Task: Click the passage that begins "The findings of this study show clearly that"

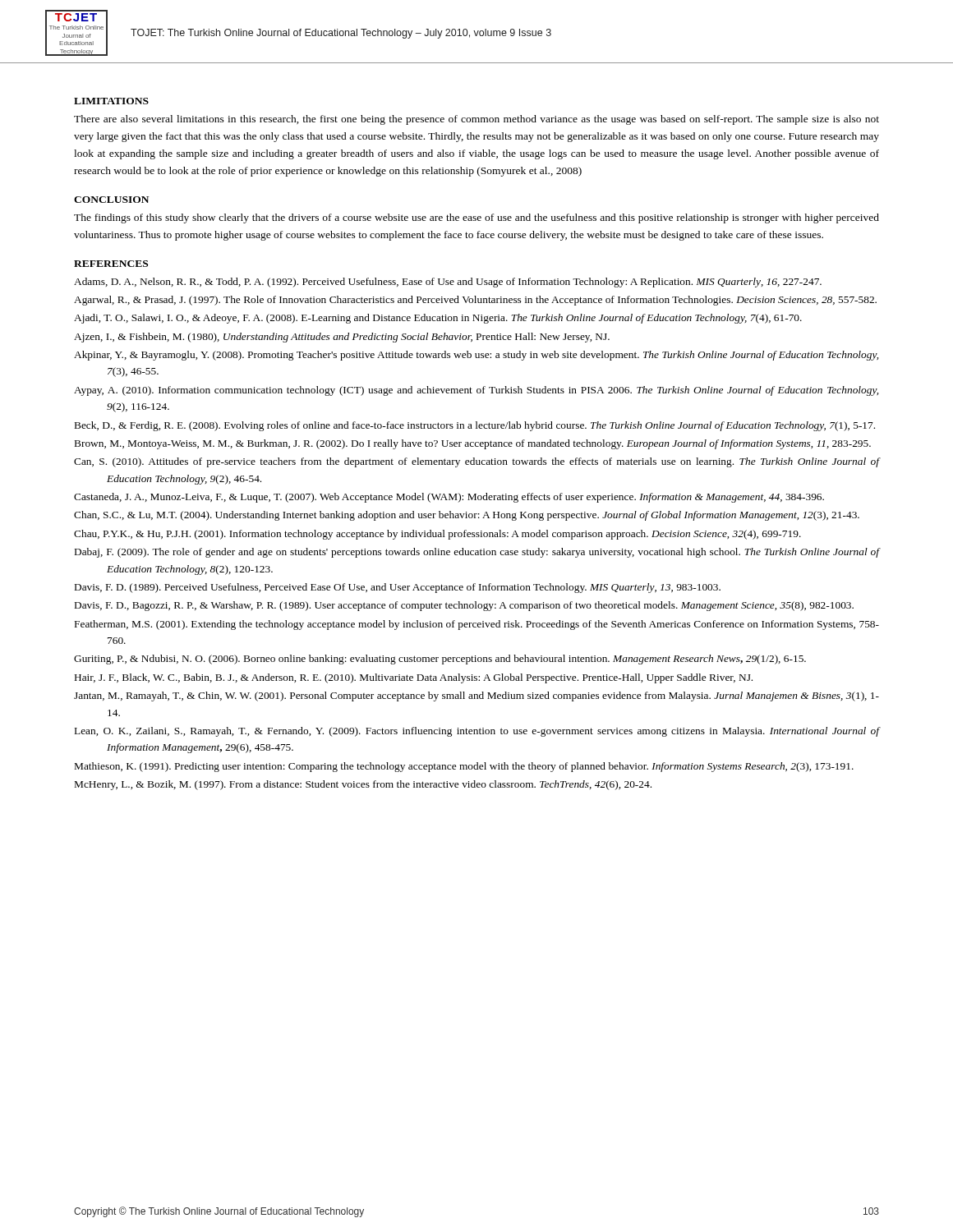Action: (x=476, y=226)
